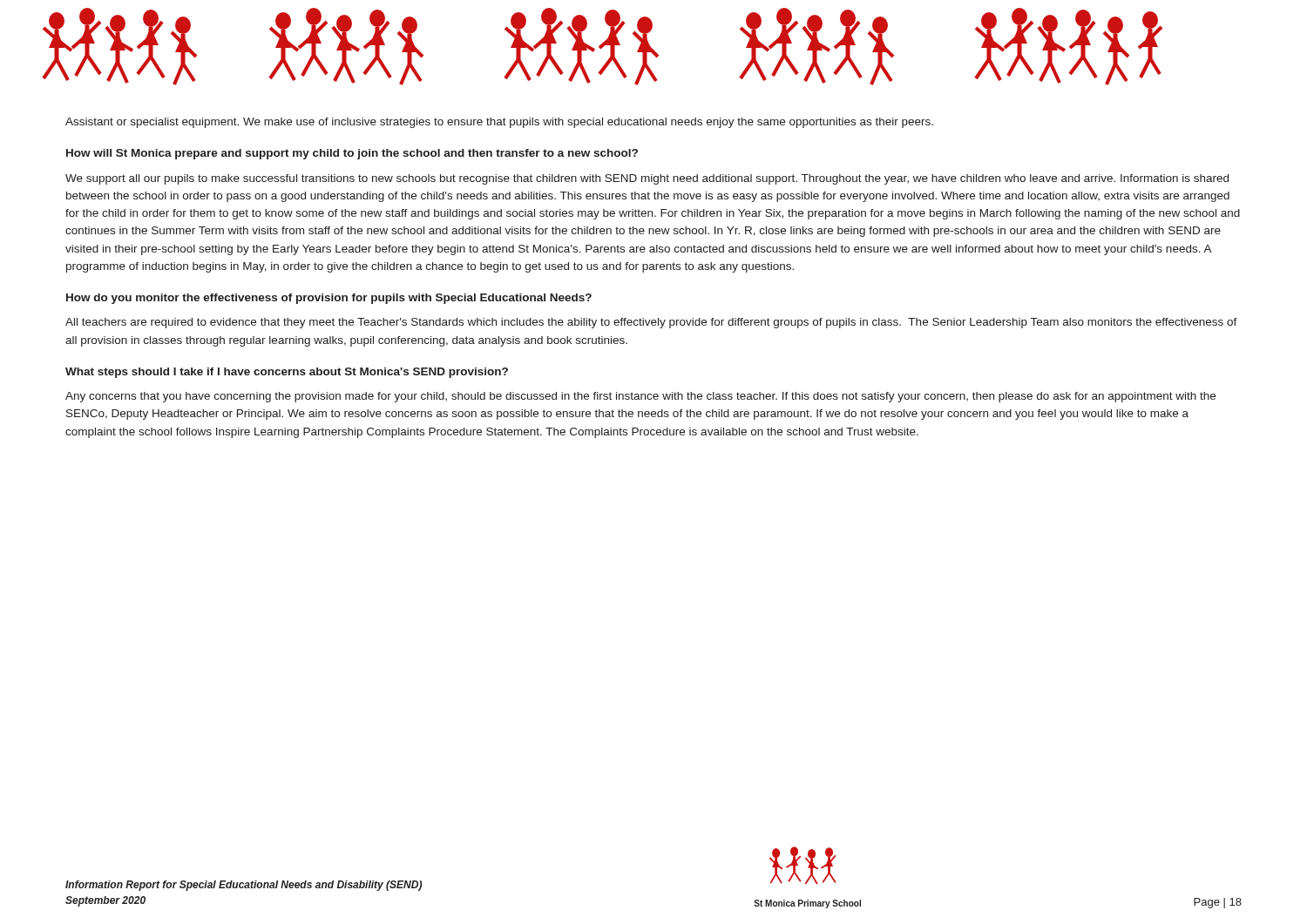This screenshot has height=924, width=1307.
Task: Locate the section header that opens with "How will St Monica prepare and support my"
Action: click(x=352, y=153)
